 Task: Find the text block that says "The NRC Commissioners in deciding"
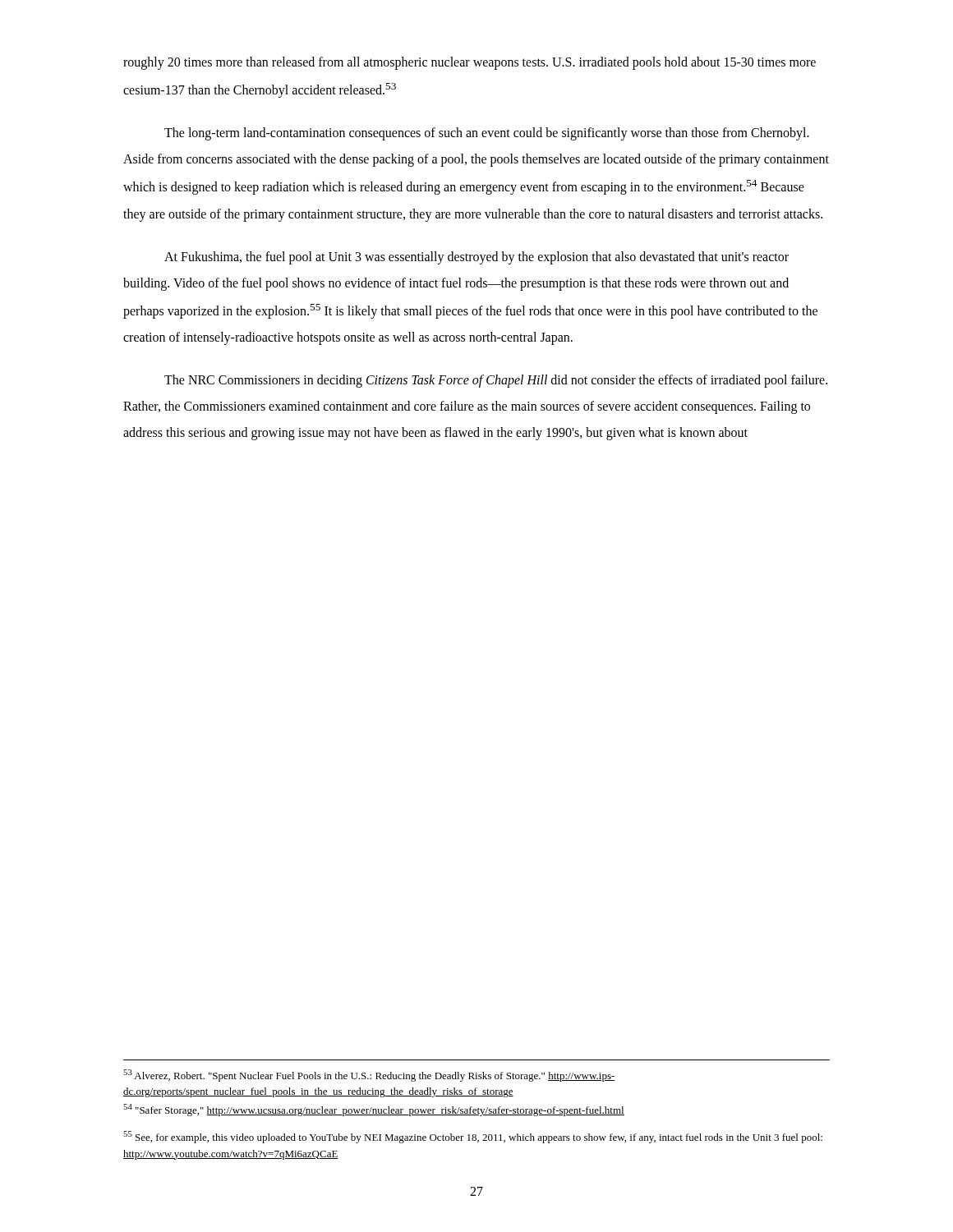[x=476, y=407]
